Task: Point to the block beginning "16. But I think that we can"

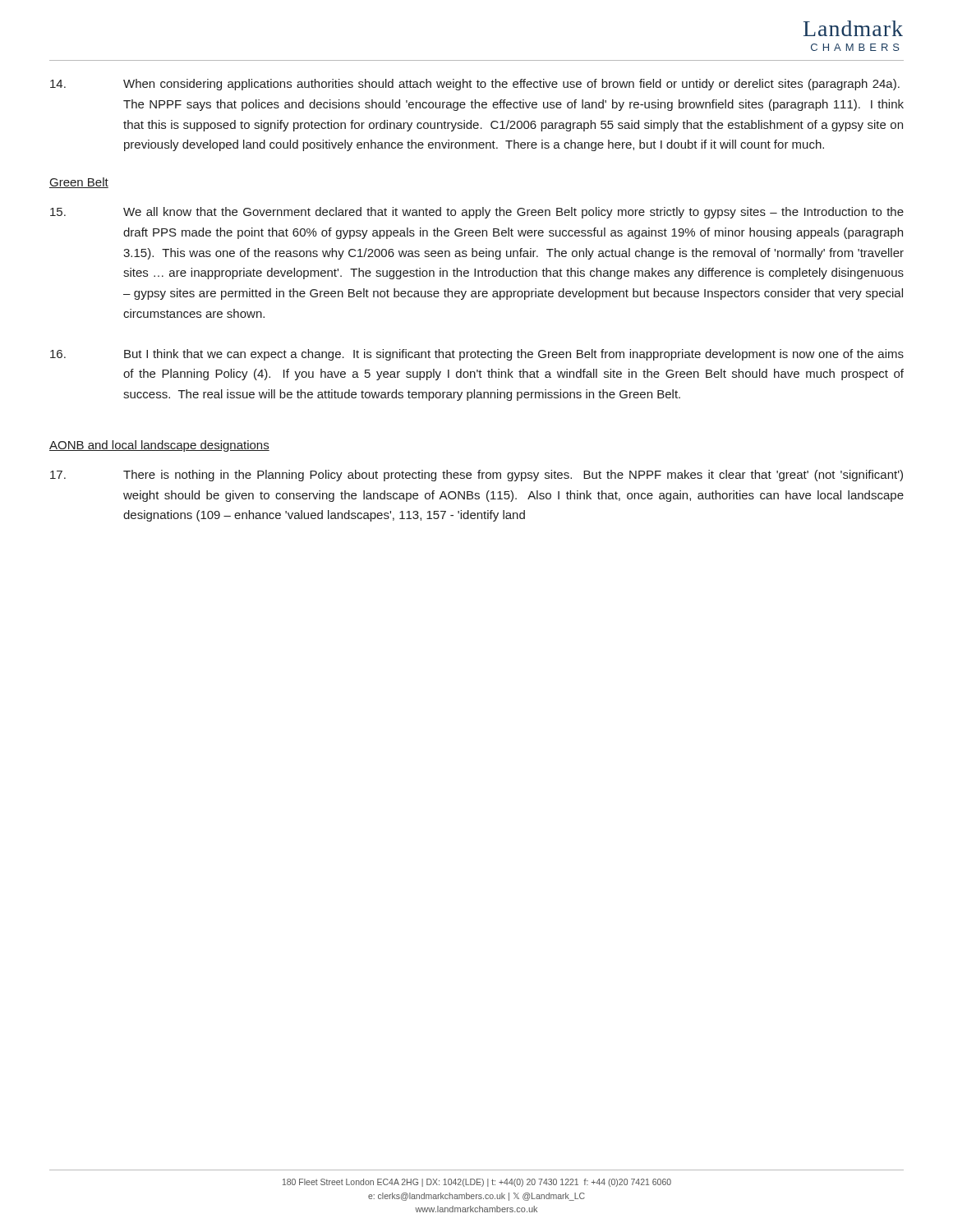Action: [x=476, y=374]
